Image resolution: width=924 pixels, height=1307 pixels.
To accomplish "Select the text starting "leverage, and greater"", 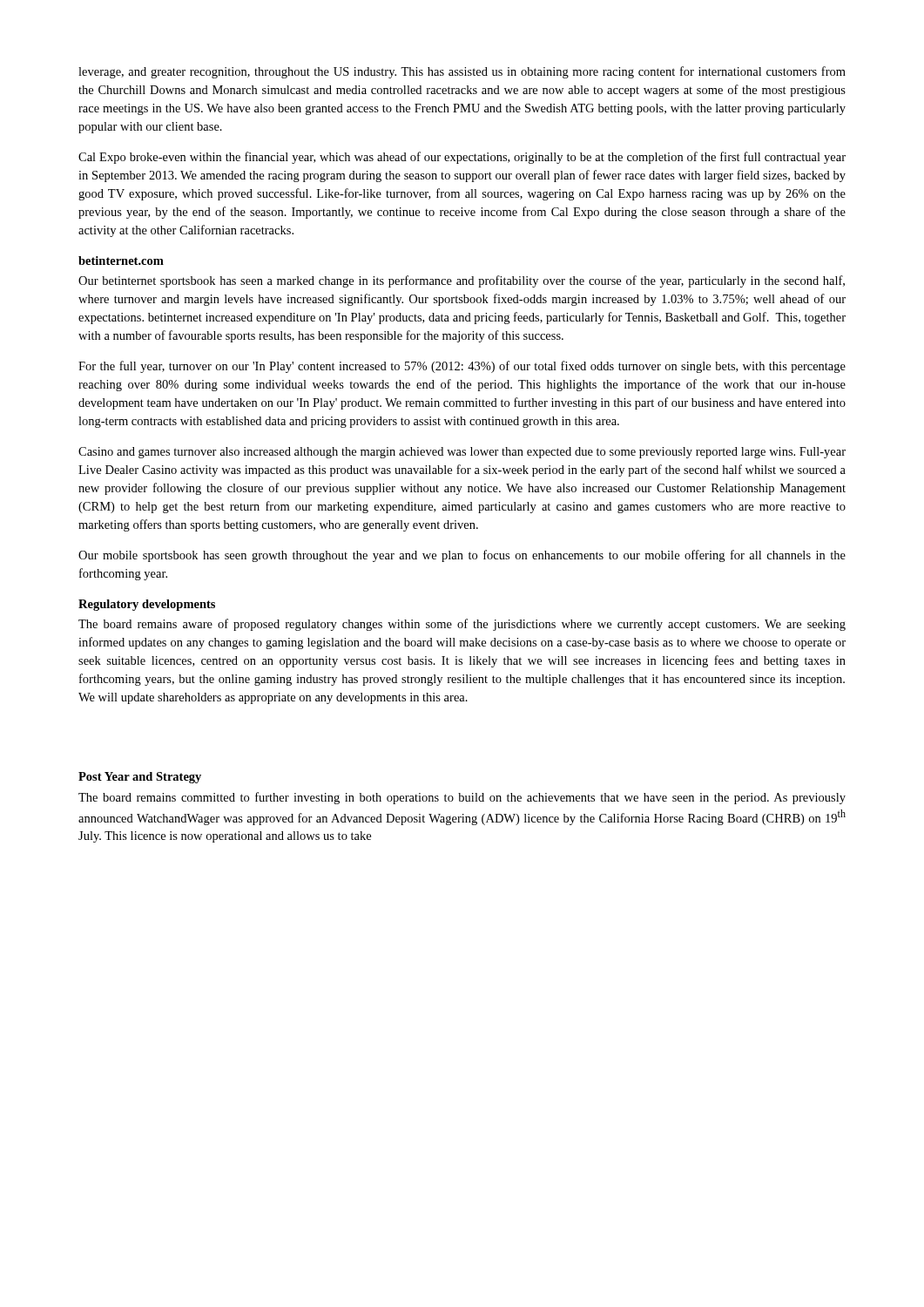I will 462,99.
